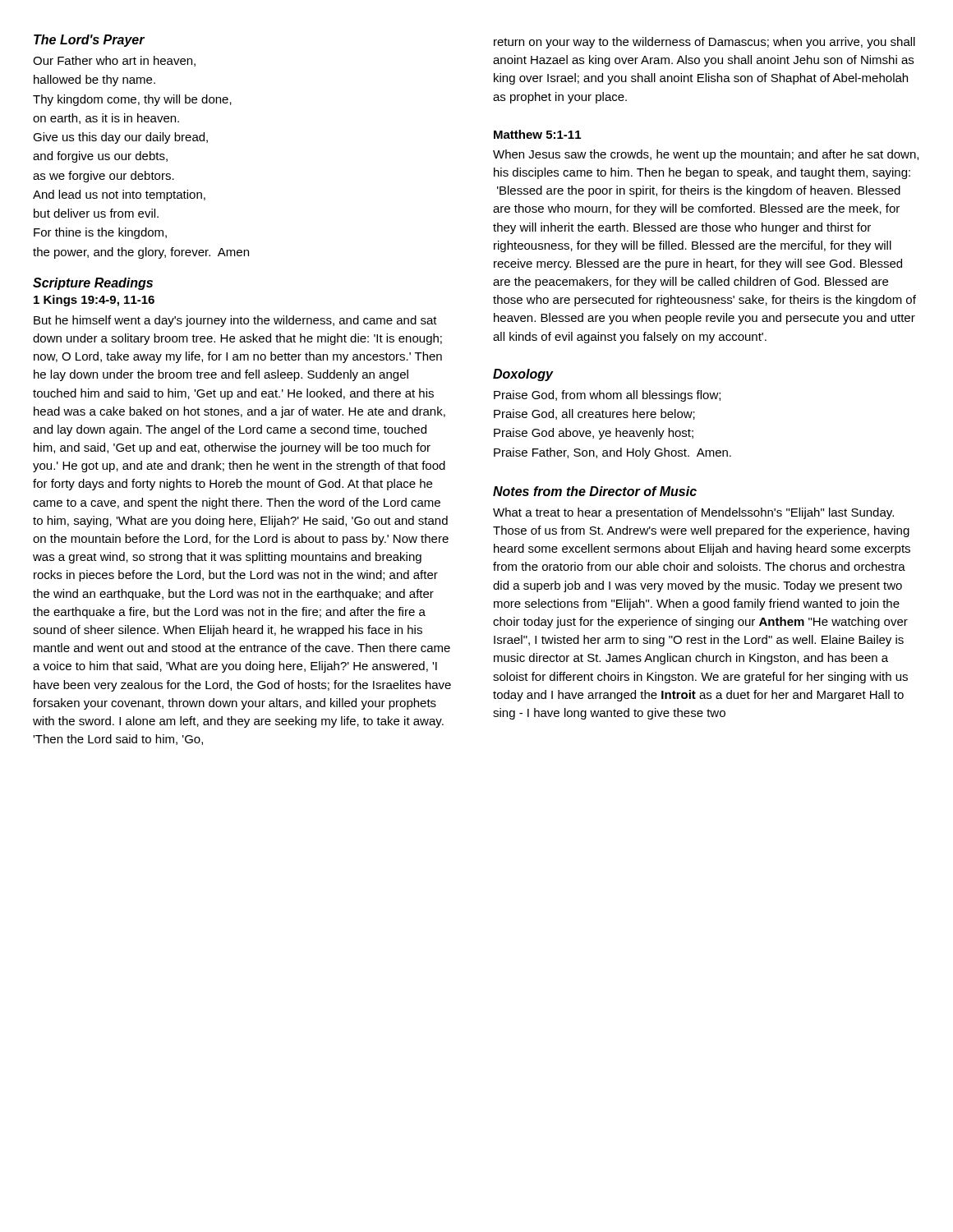Where does it say "Matthew 5:1-11"?
Screen dimensions: 1232x953
[537, 134]
